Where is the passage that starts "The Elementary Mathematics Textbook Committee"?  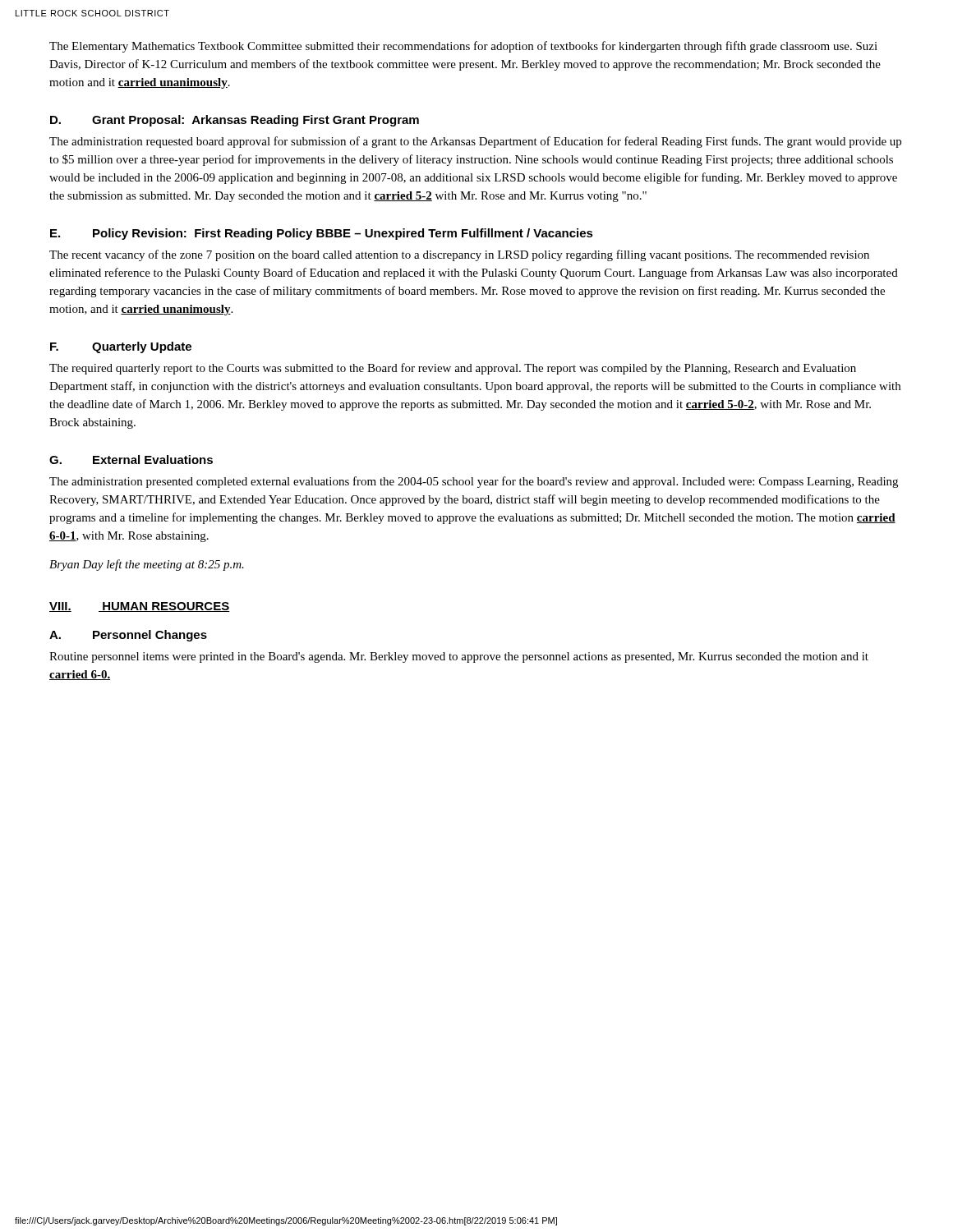(x=465, y=64)
